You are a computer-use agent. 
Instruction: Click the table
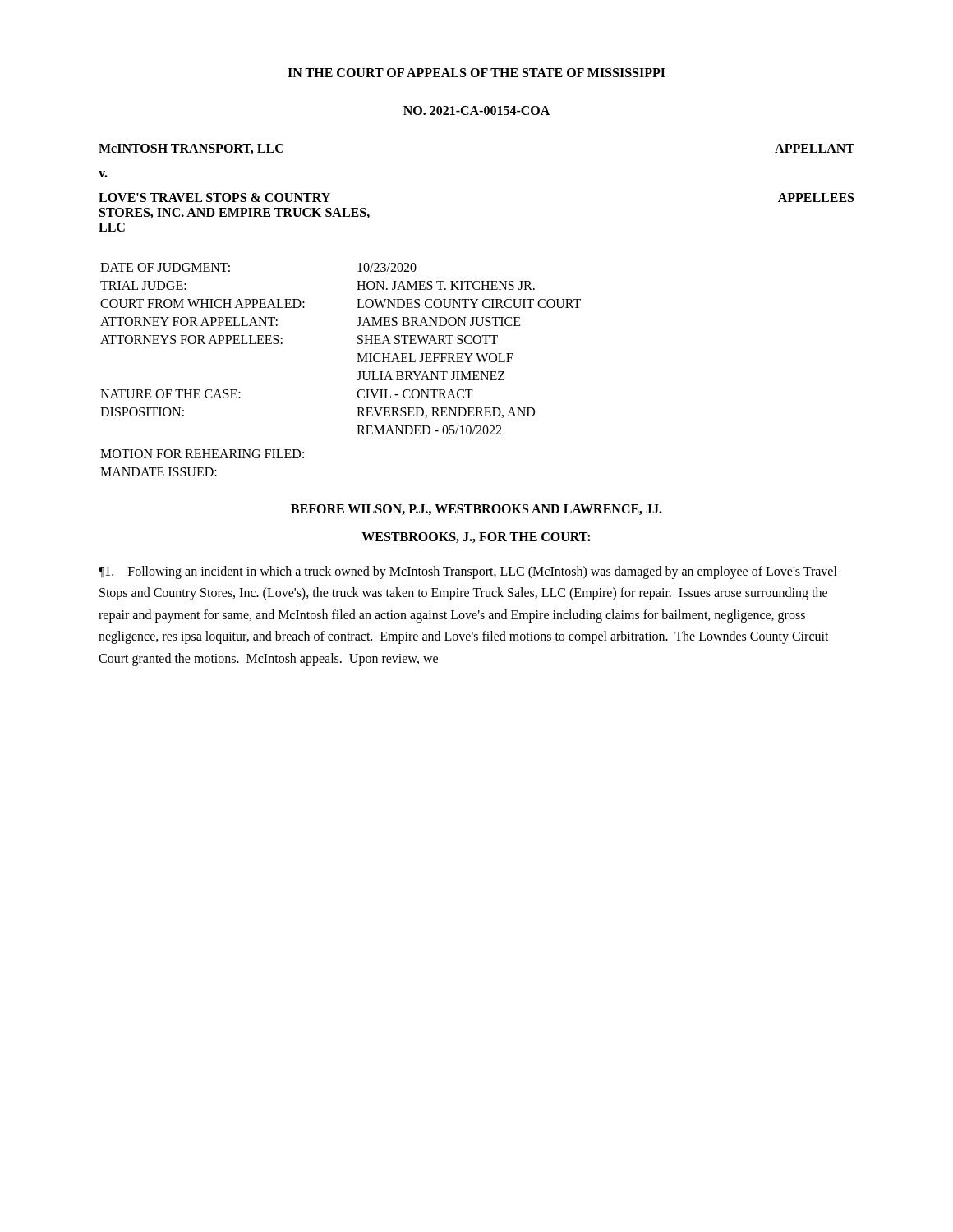pos(476,370)
